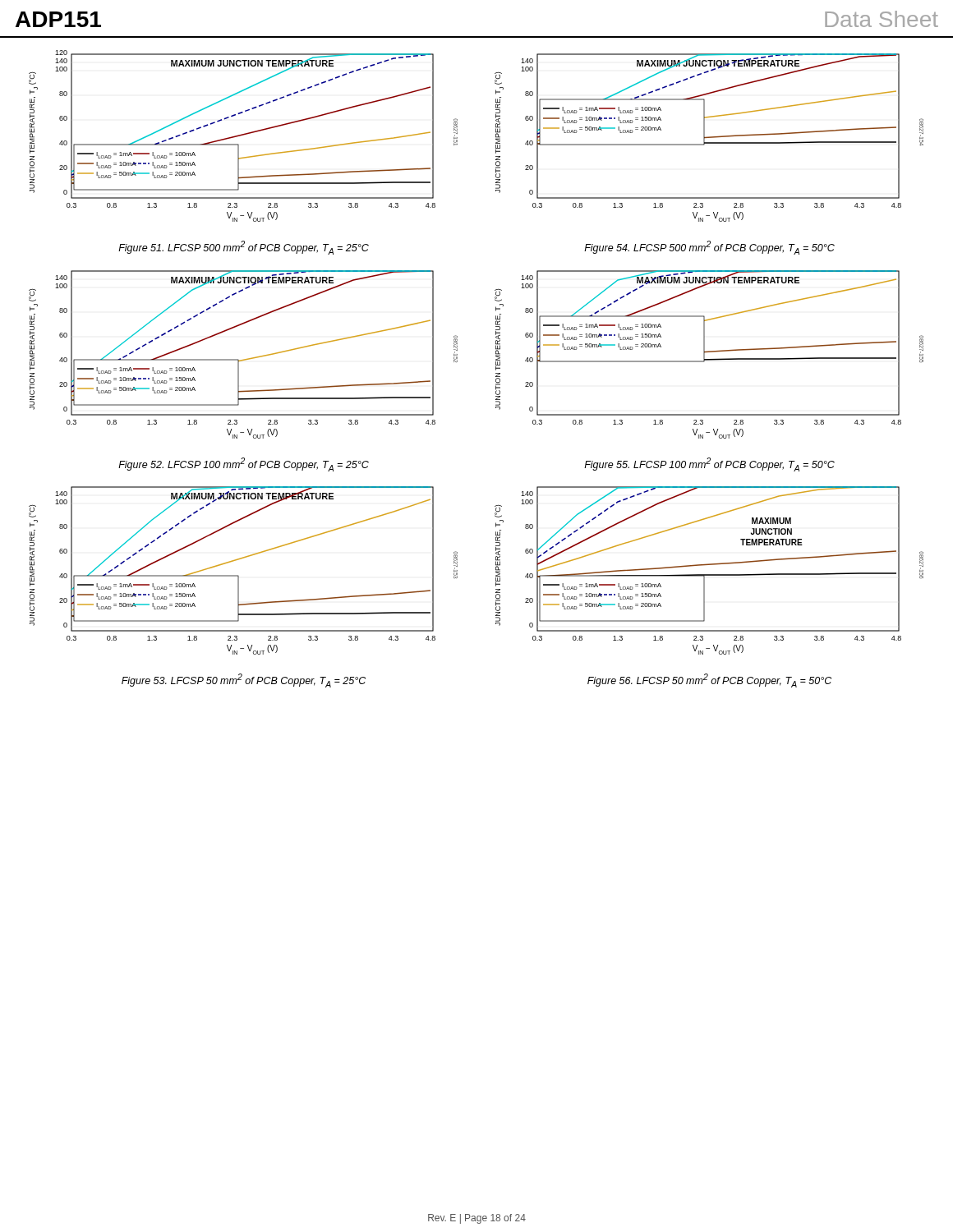The height and width of the screenshot is (1232, 953).
Task: Select the caption that reads "Figure 56. LFCSP 50 mm2"
Action: [x=709, y=681]
